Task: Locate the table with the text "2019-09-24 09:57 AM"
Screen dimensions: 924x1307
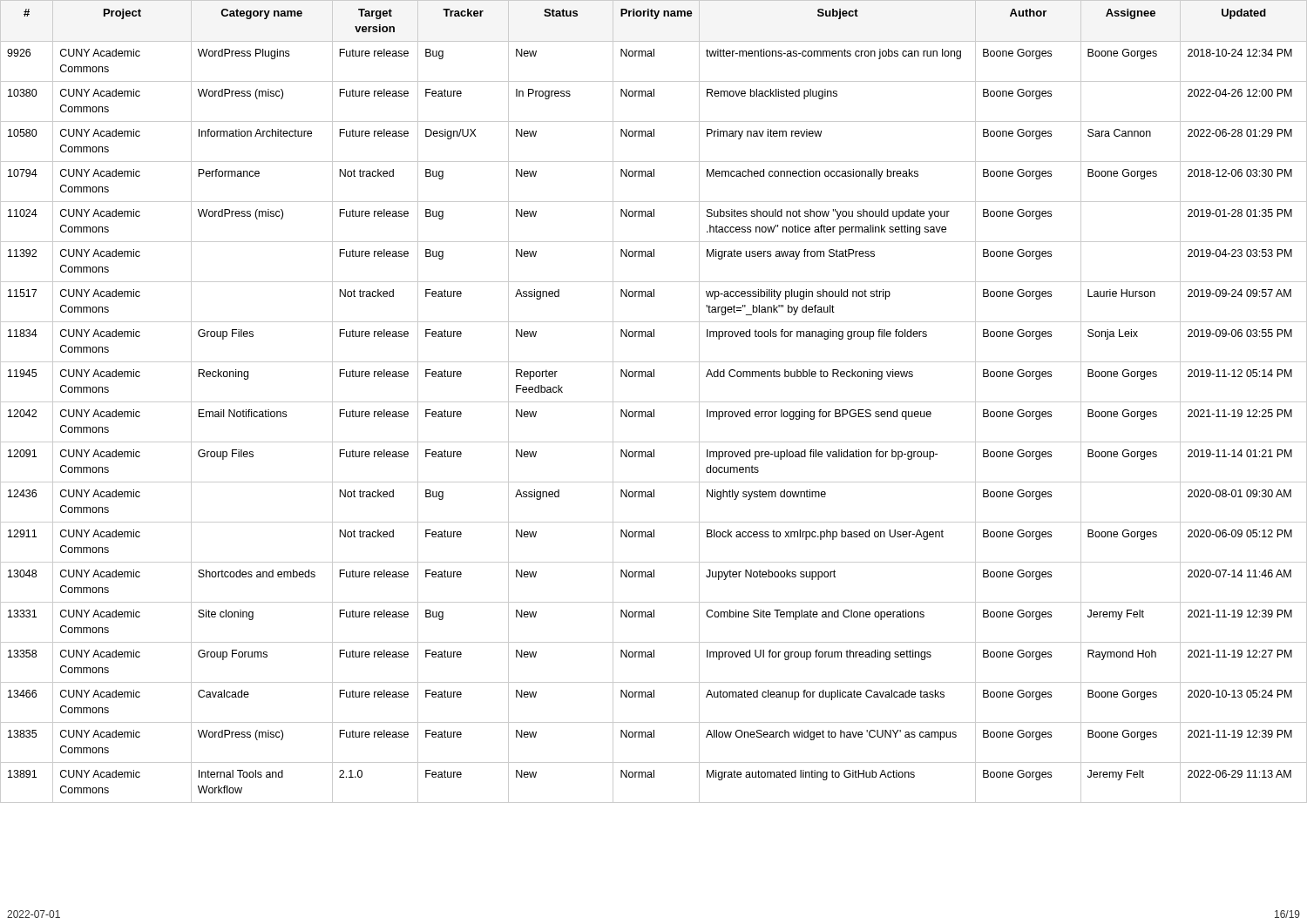Action: click(654, 402)
